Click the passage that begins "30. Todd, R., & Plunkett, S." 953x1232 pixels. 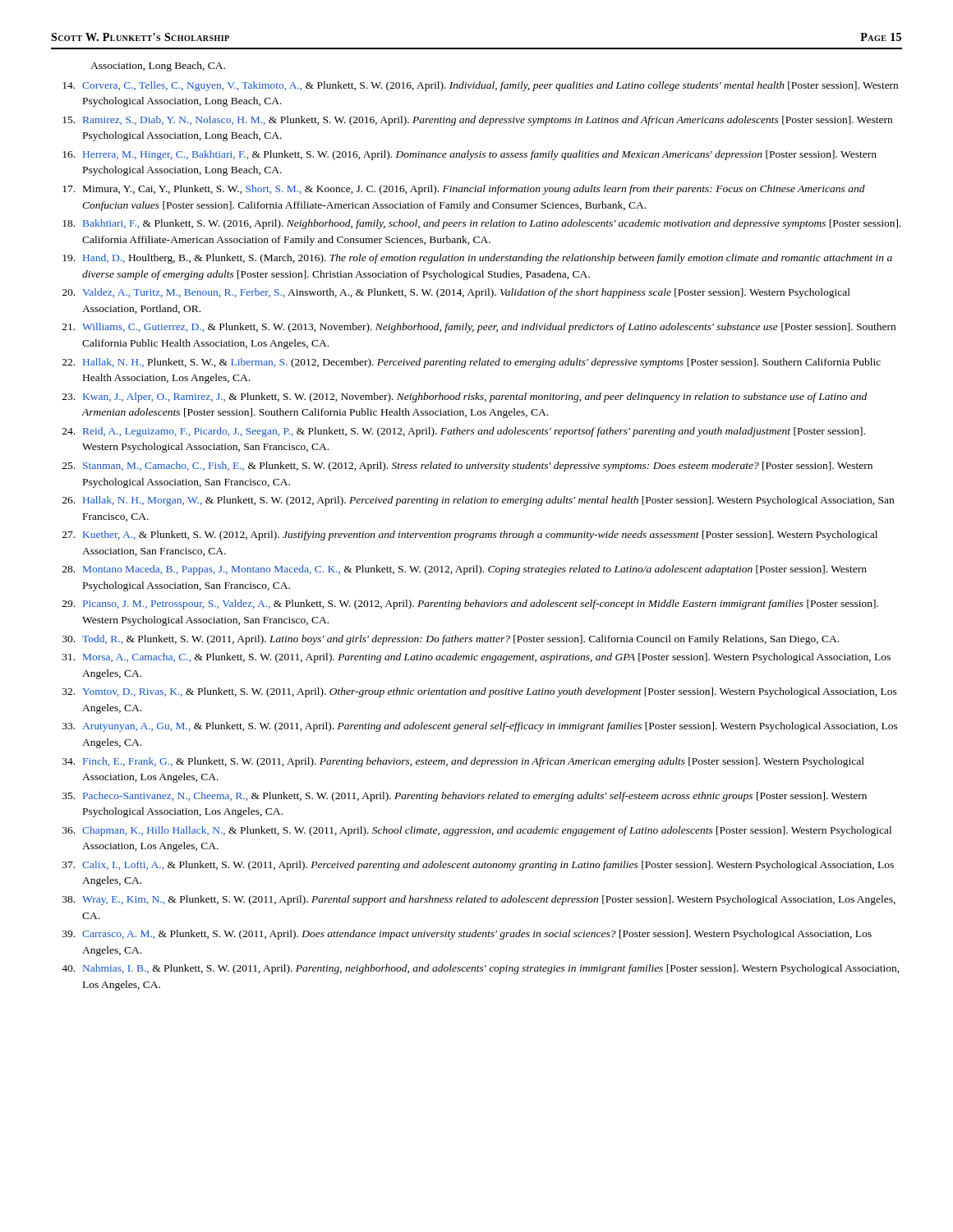pos(476,638)
